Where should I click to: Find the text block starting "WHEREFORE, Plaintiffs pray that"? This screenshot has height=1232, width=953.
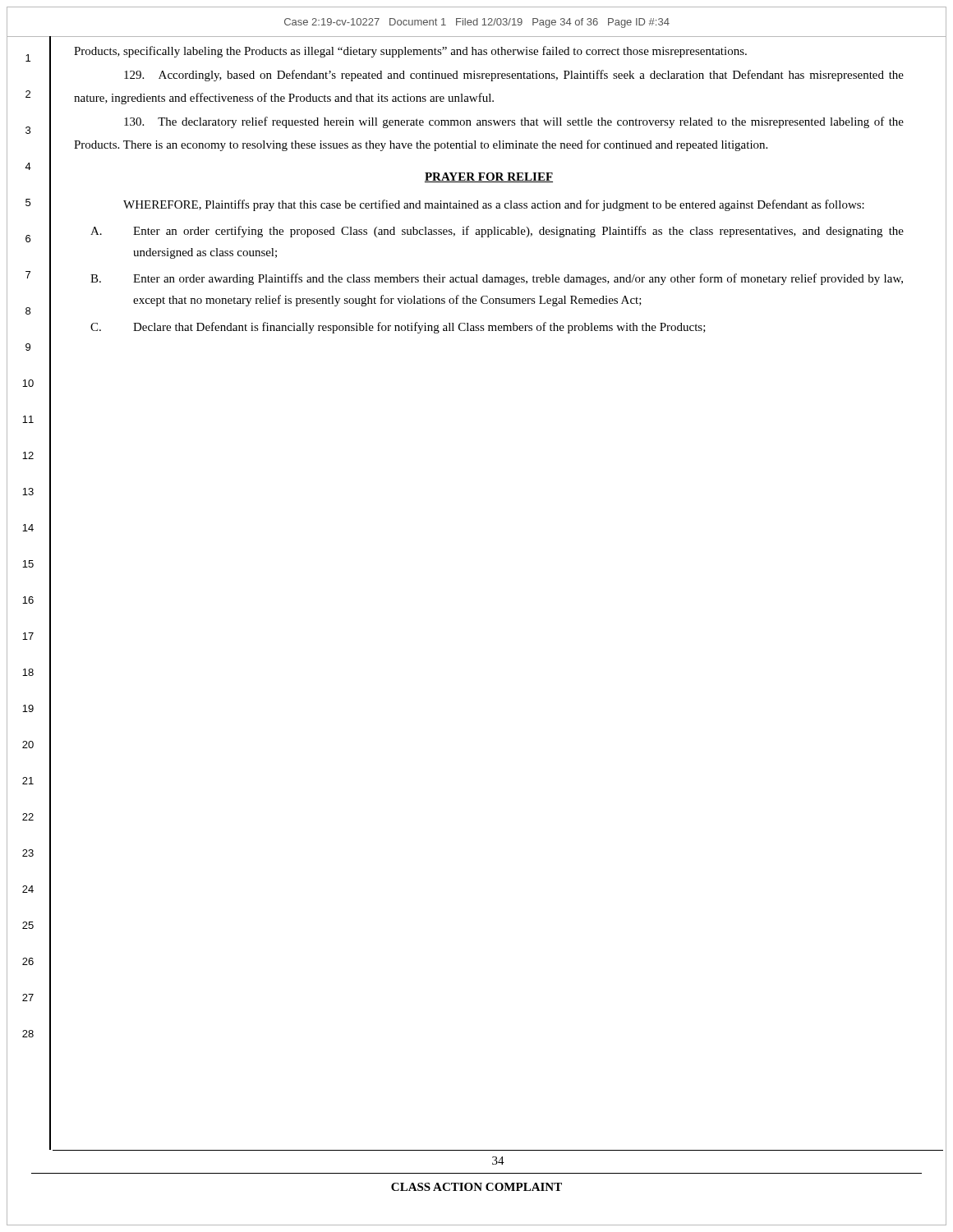(494, 205)
